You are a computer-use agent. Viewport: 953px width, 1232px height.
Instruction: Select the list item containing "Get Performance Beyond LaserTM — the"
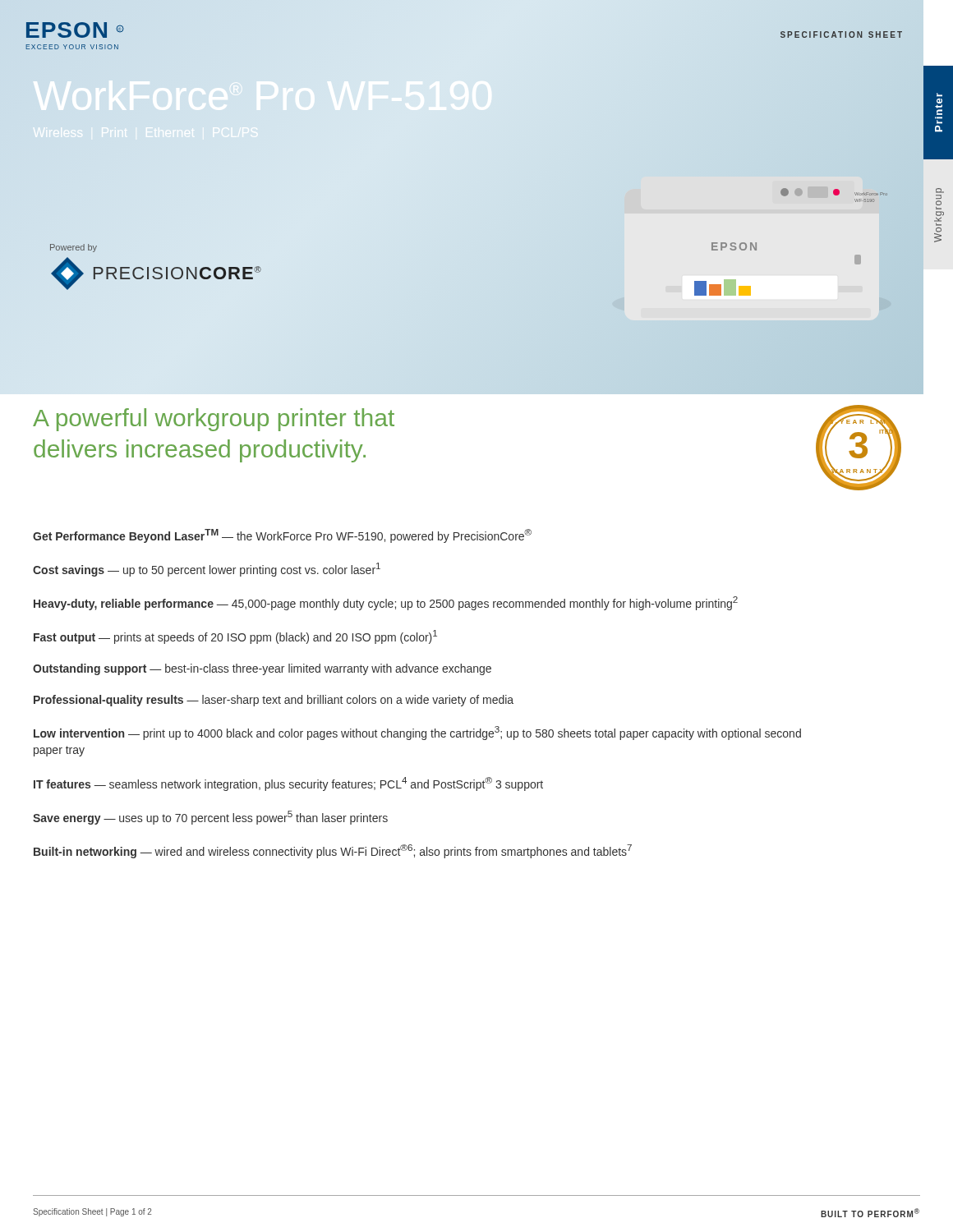pyautogui.click(x=282, y=535)
